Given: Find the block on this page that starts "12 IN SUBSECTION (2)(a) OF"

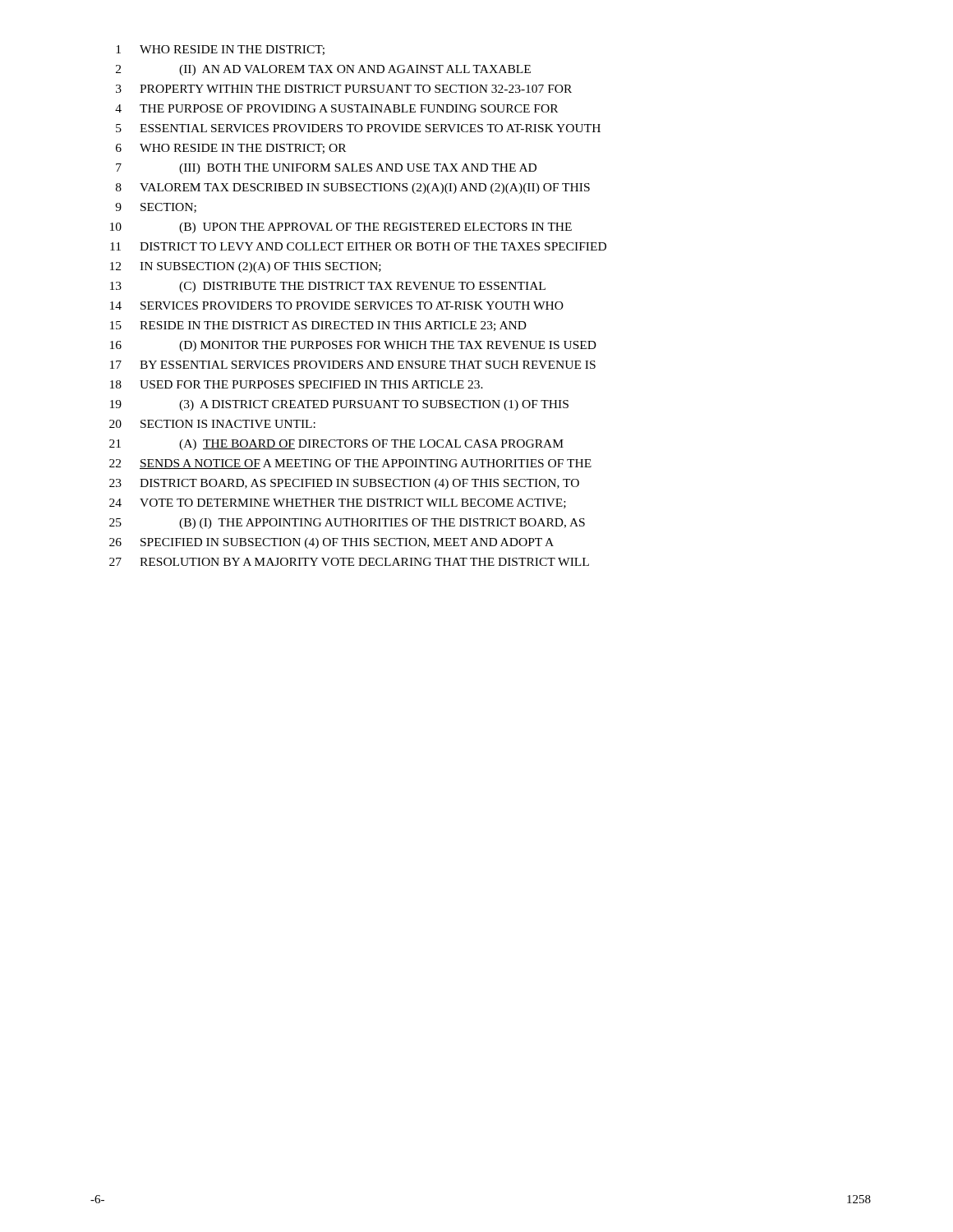Looking at the screenshot, I should click(x=246, y=267).
